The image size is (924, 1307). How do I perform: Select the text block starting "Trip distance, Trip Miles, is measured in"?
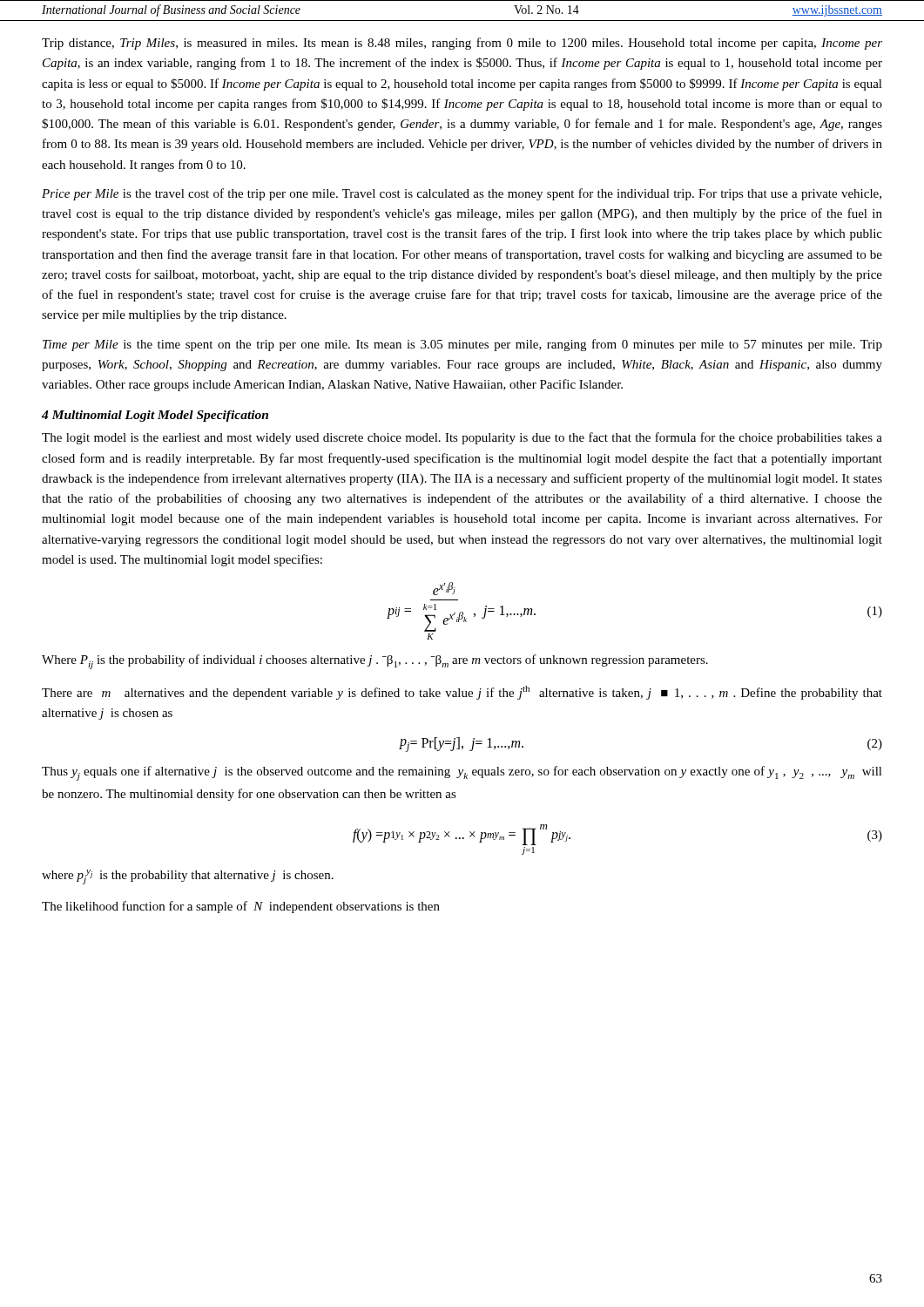[x=462, y=104]
